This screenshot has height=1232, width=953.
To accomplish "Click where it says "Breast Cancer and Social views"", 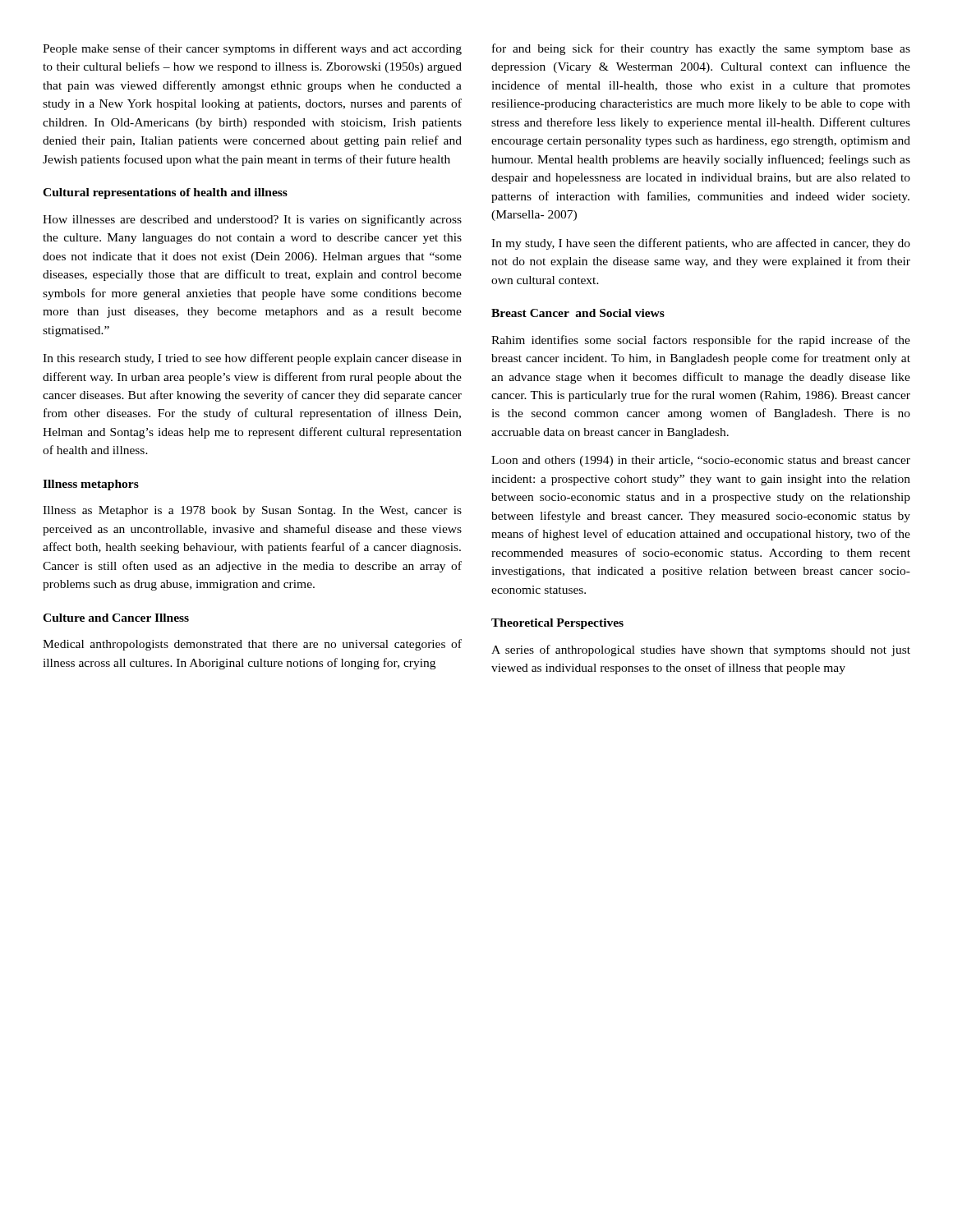I will [x=578, y=313].
